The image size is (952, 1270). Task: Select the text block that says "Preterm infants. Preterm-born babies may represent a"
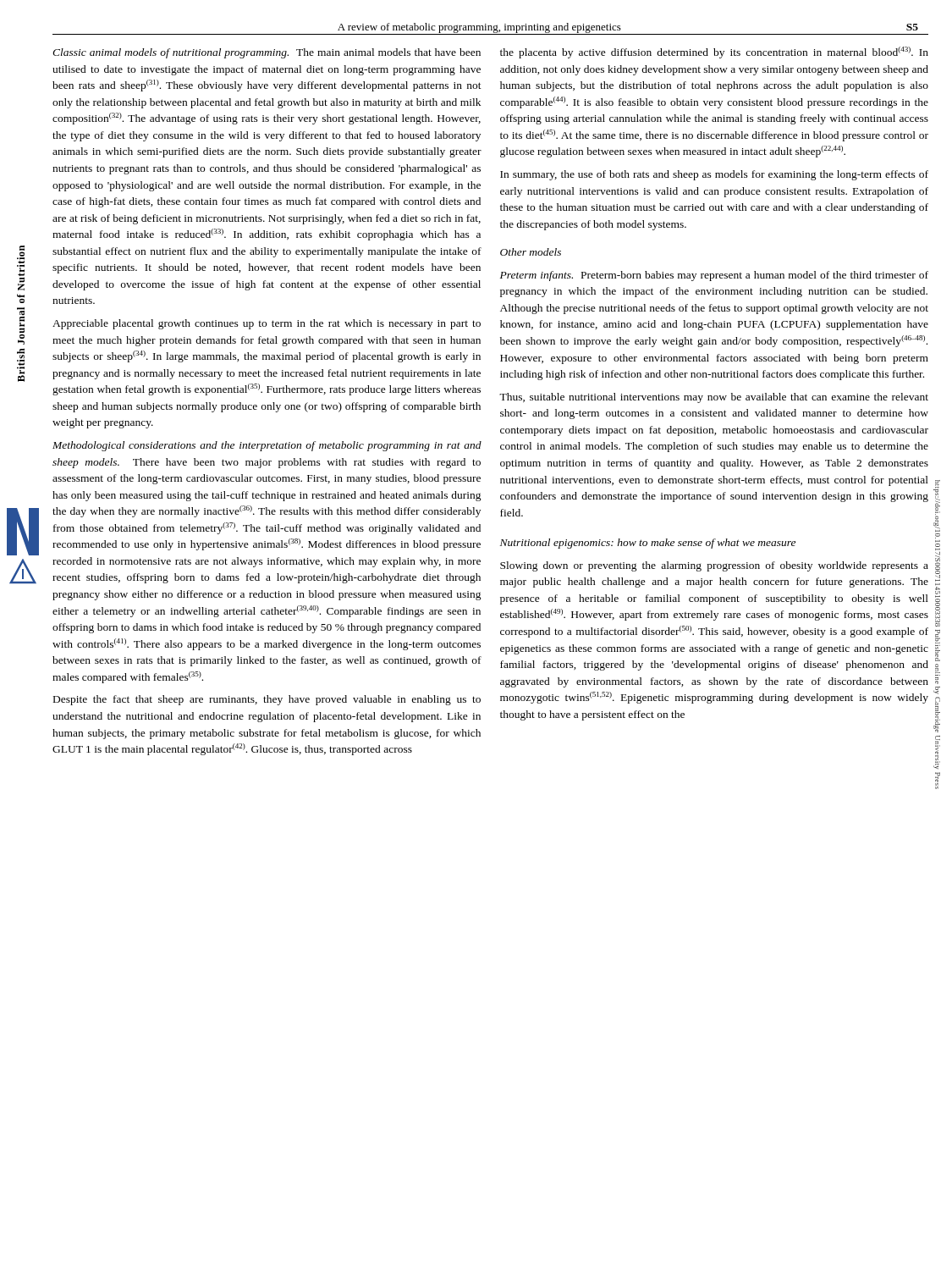coord(714,324)
